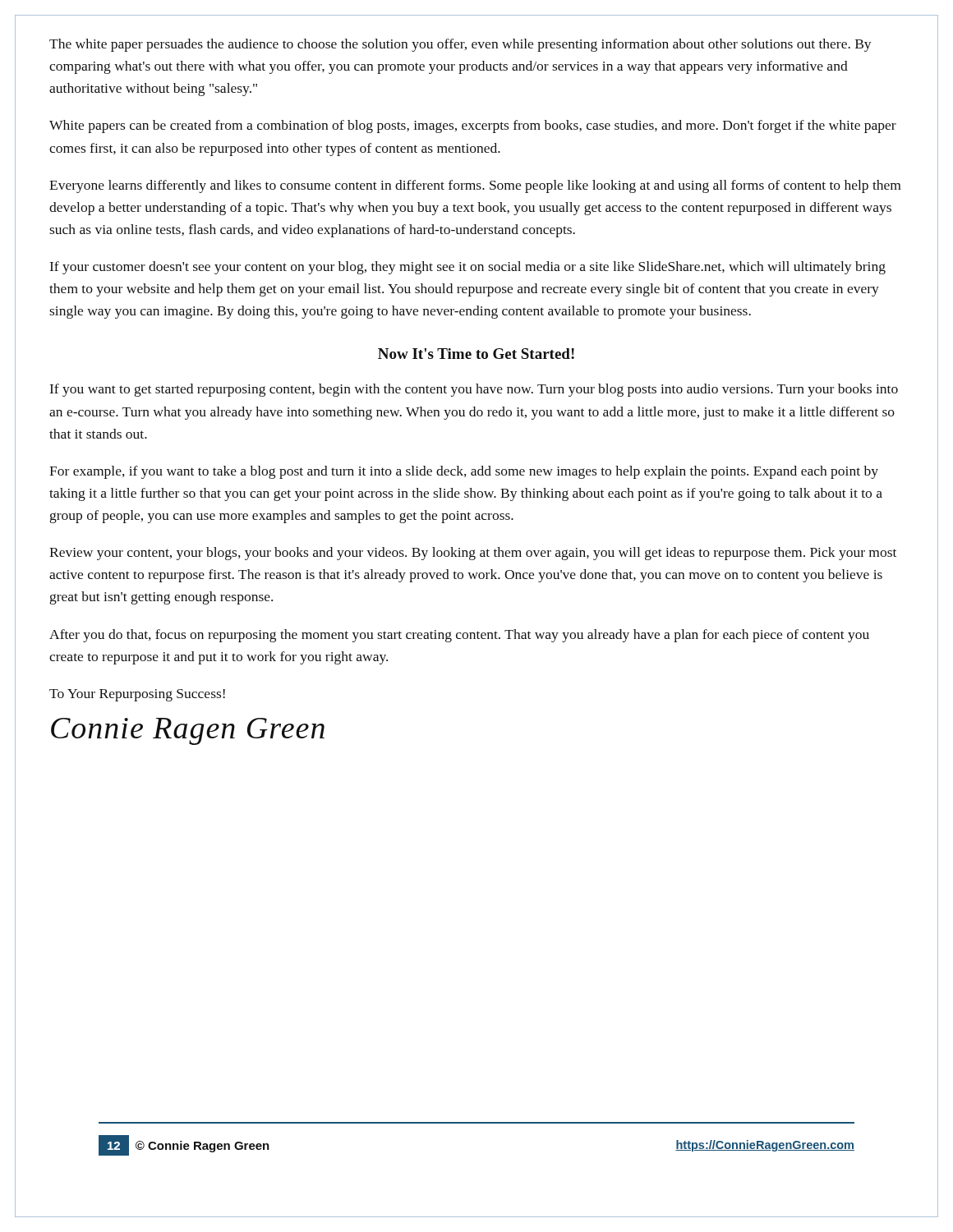Where does it say "To Your Repurposing Success!"?
This screenshot has width=953, height=1232.
138,693
